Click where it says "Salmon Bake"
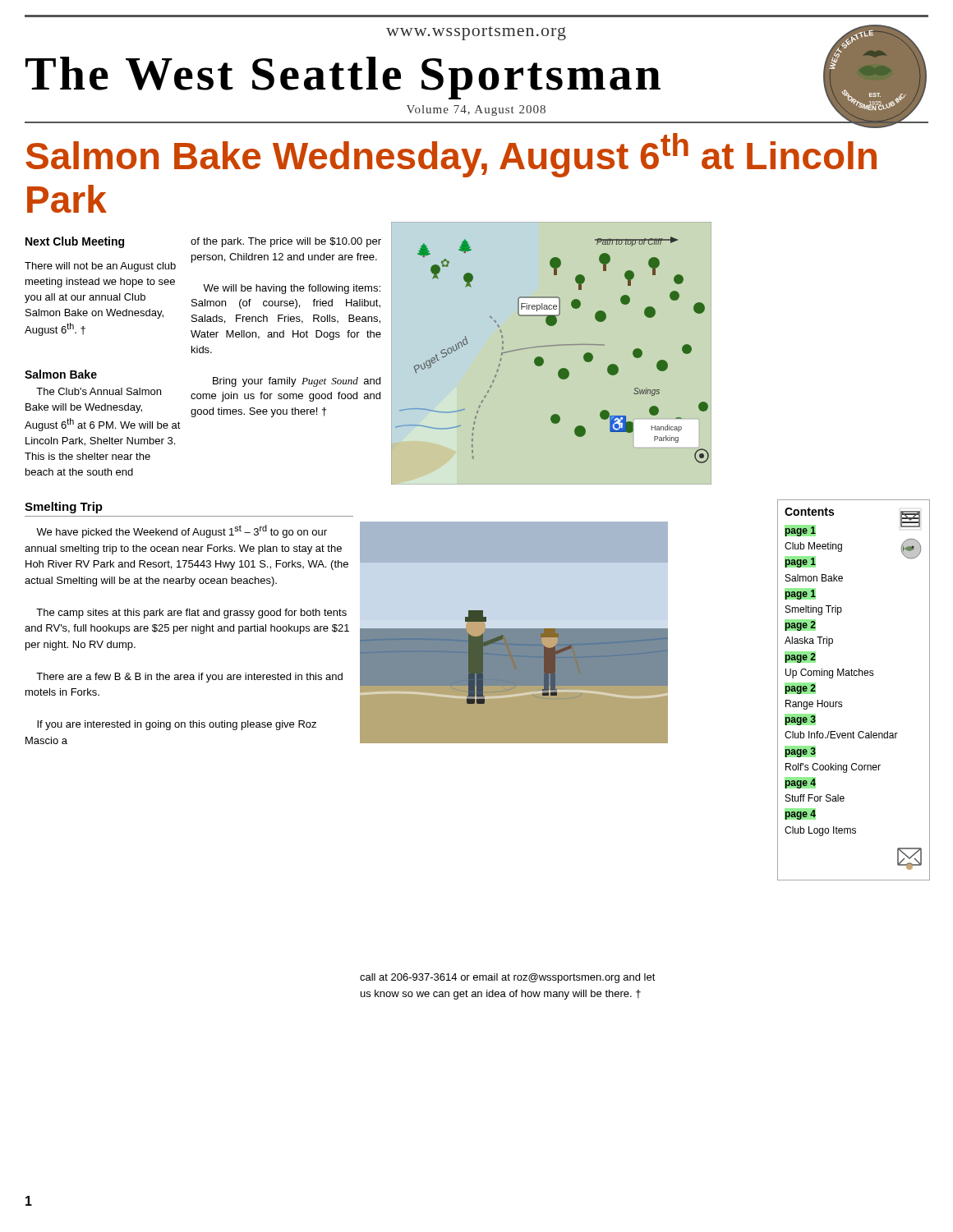Screen dimensions: 1232x953 click(x=61, y=375)
